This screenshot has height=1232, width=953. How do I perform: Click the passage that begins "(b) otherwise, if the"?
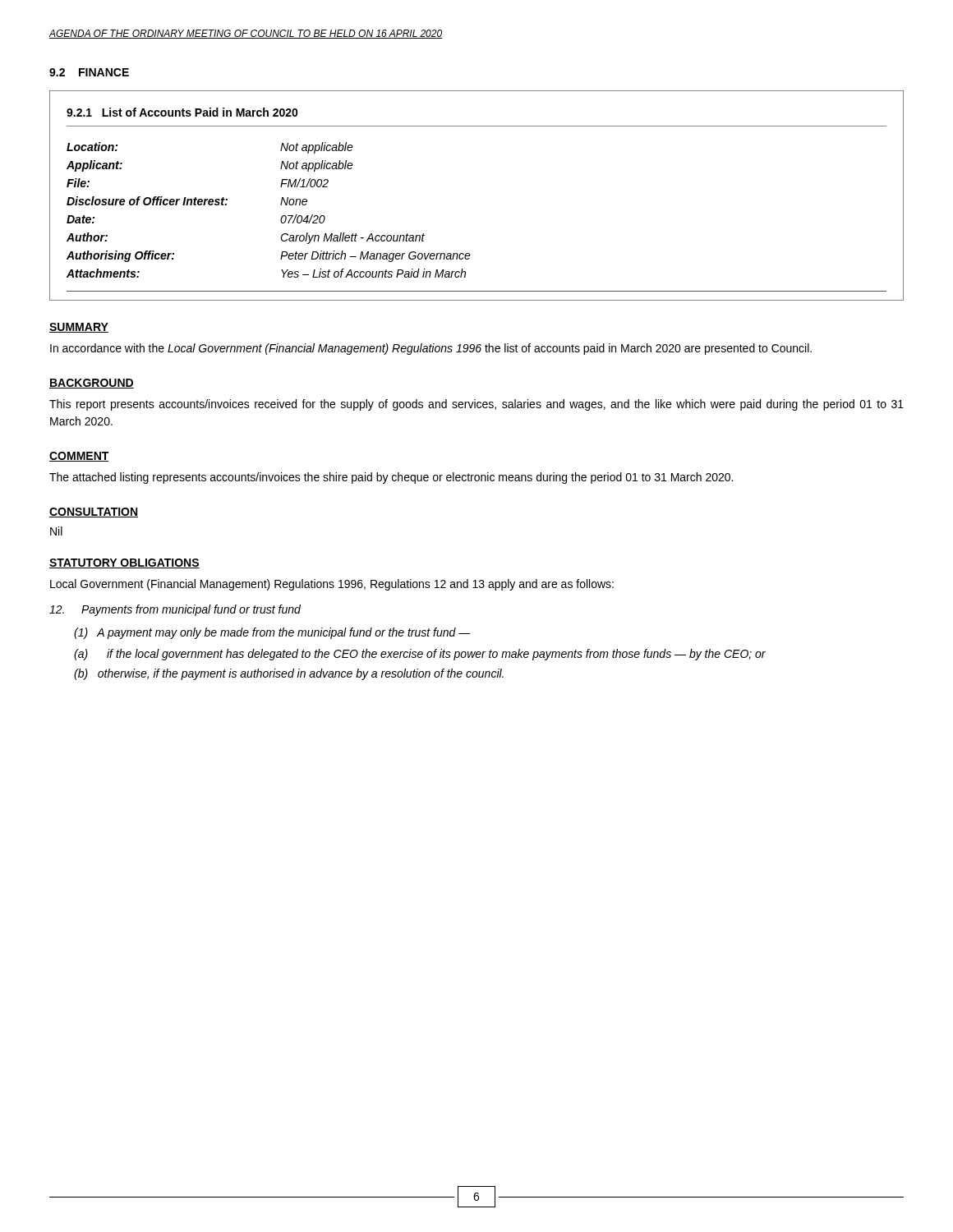point(289,673)
